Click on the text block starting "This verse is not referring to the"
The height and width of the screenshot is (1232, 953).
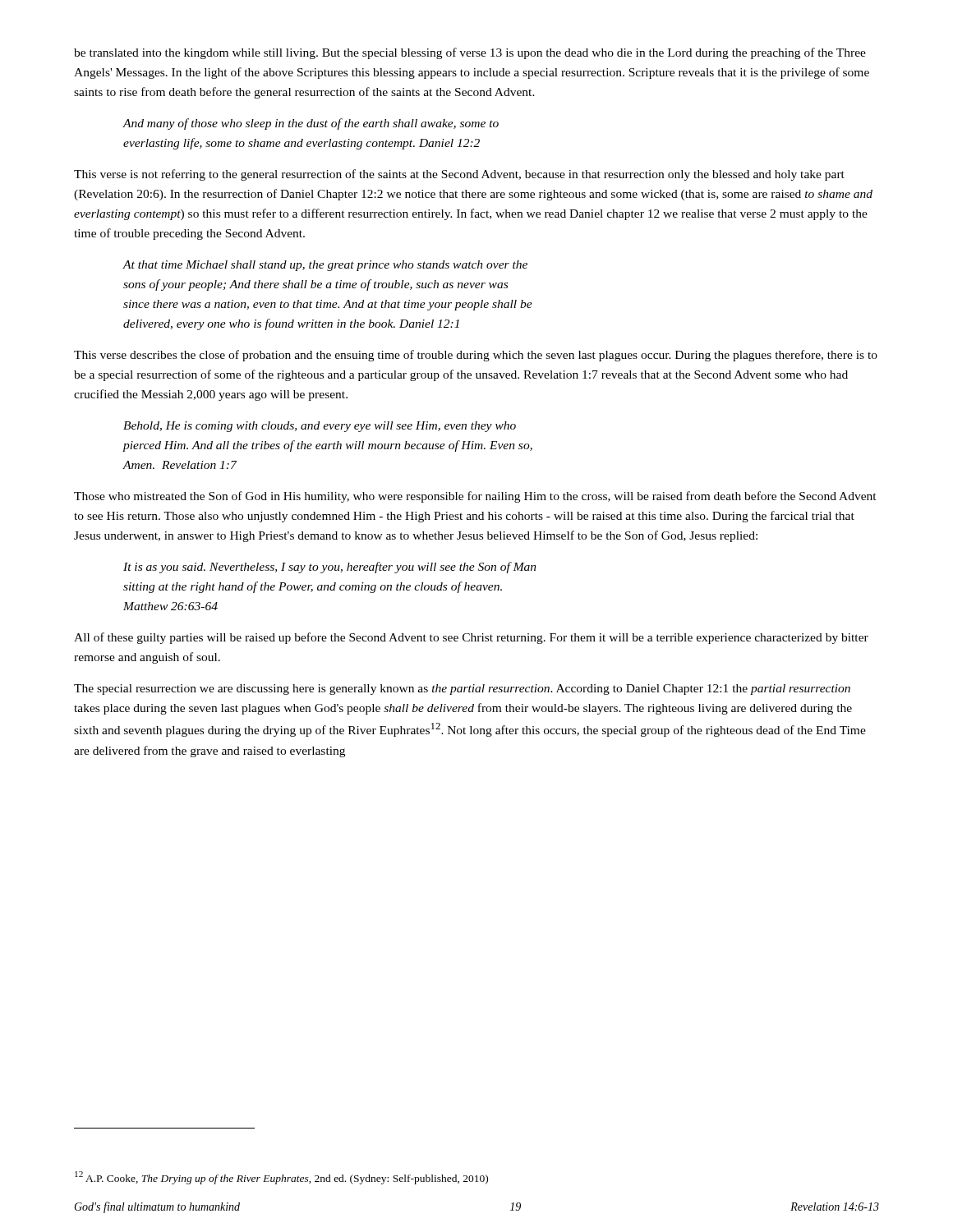473,203
